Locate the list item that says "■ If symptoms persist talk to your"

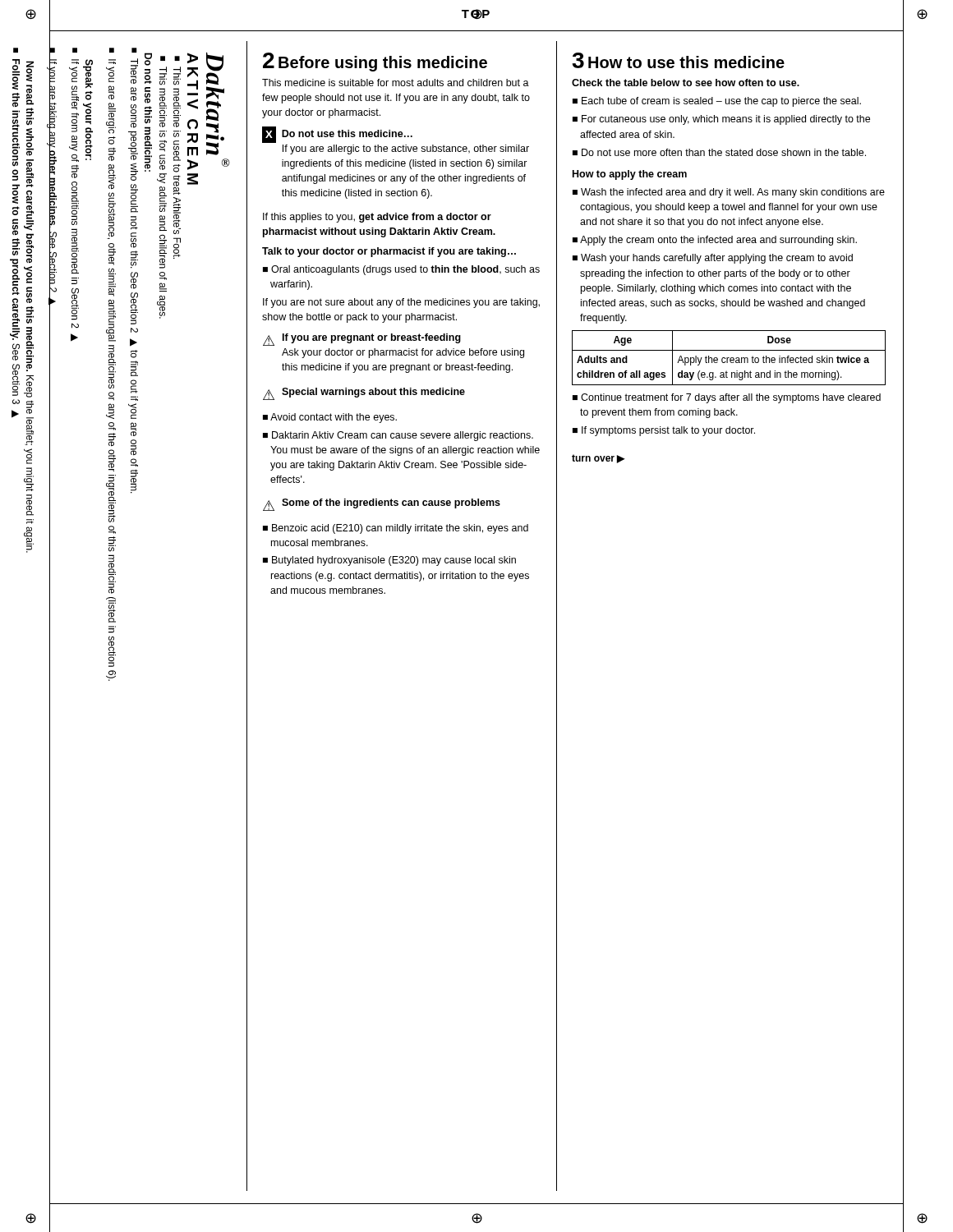[x=664, y=431]
